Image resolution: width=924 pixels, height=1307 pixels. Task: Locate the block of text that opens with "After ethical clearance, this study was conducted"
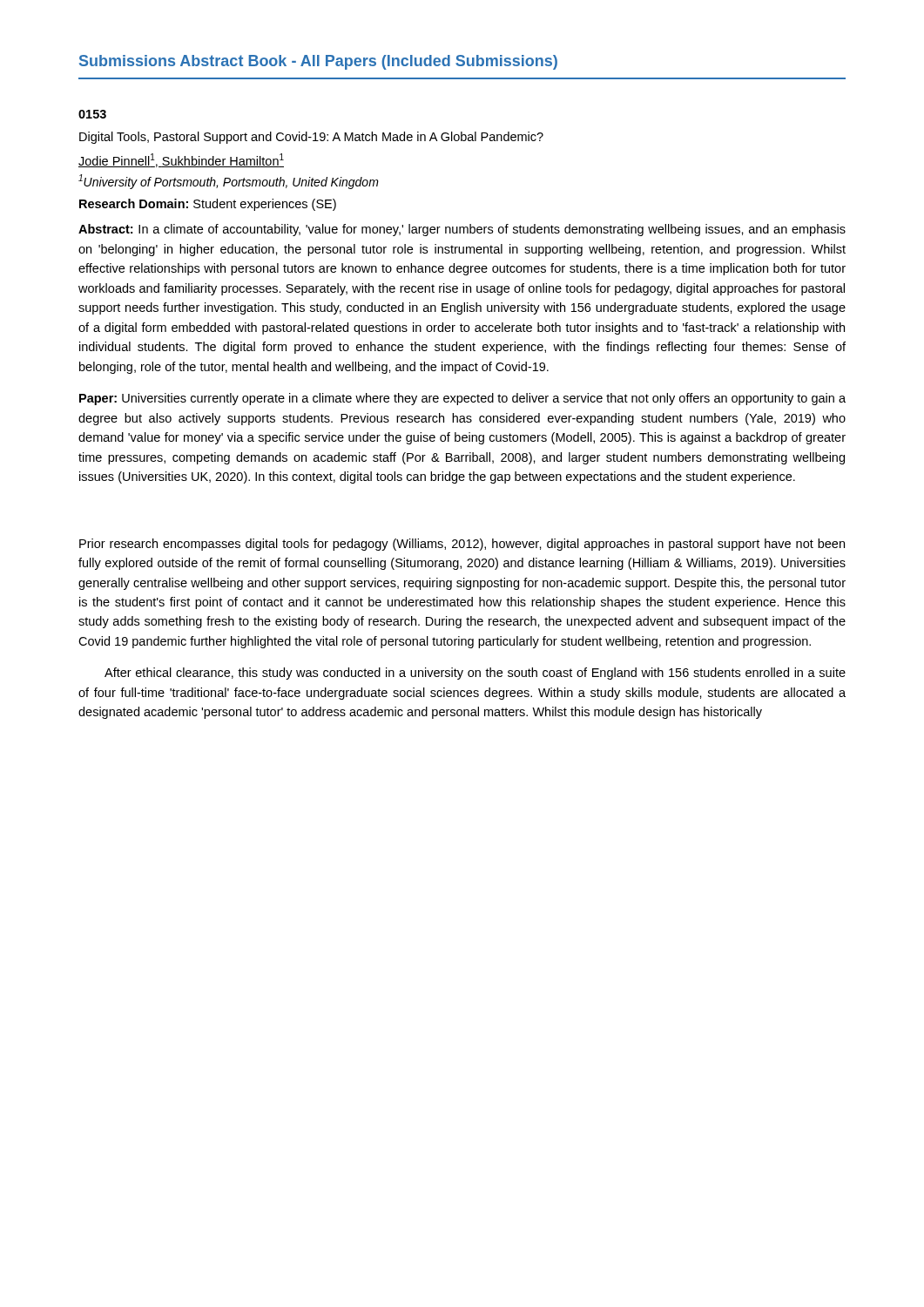(x=462, y=693)
